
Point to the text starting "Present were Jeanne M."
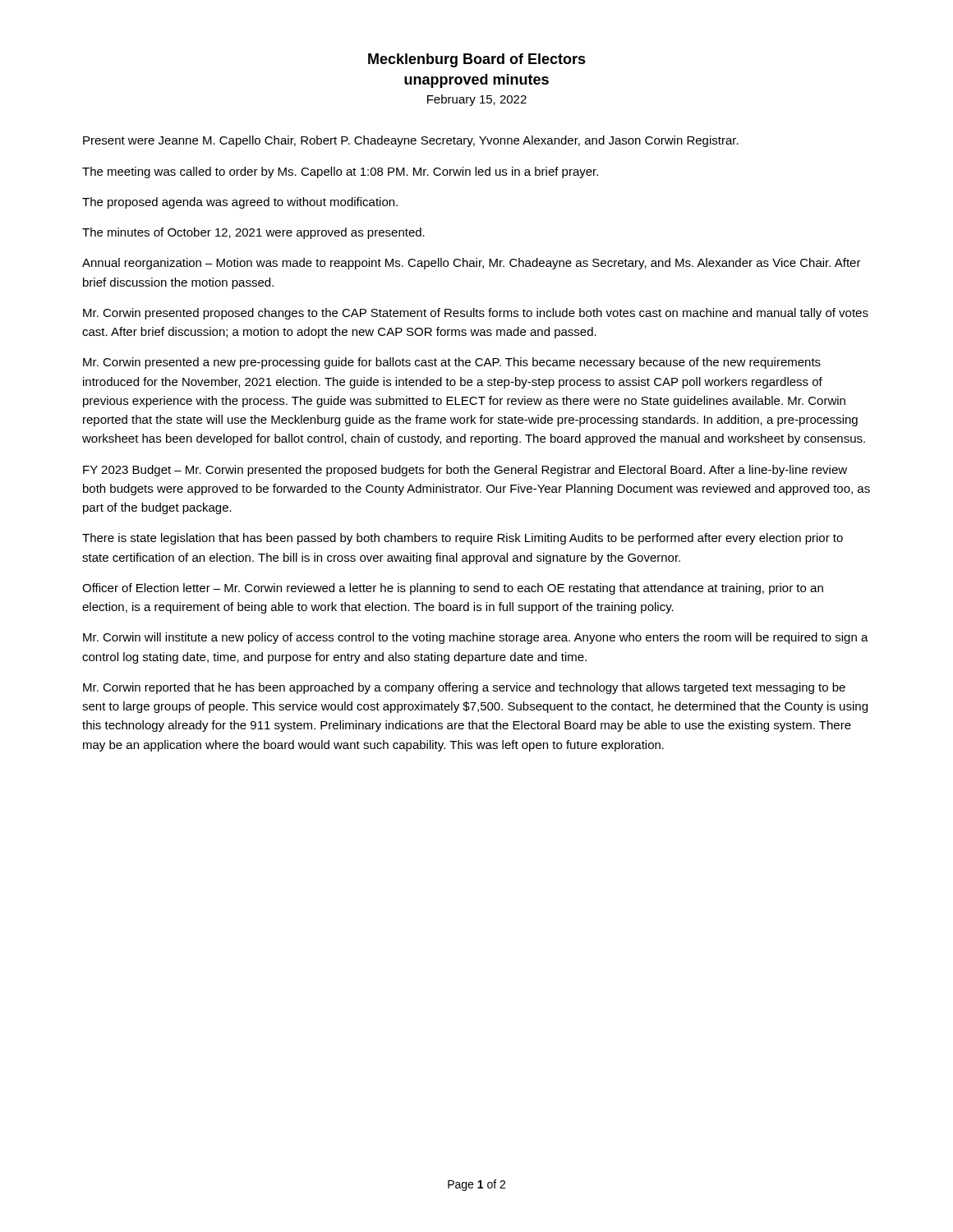click(x=411, y=140)
